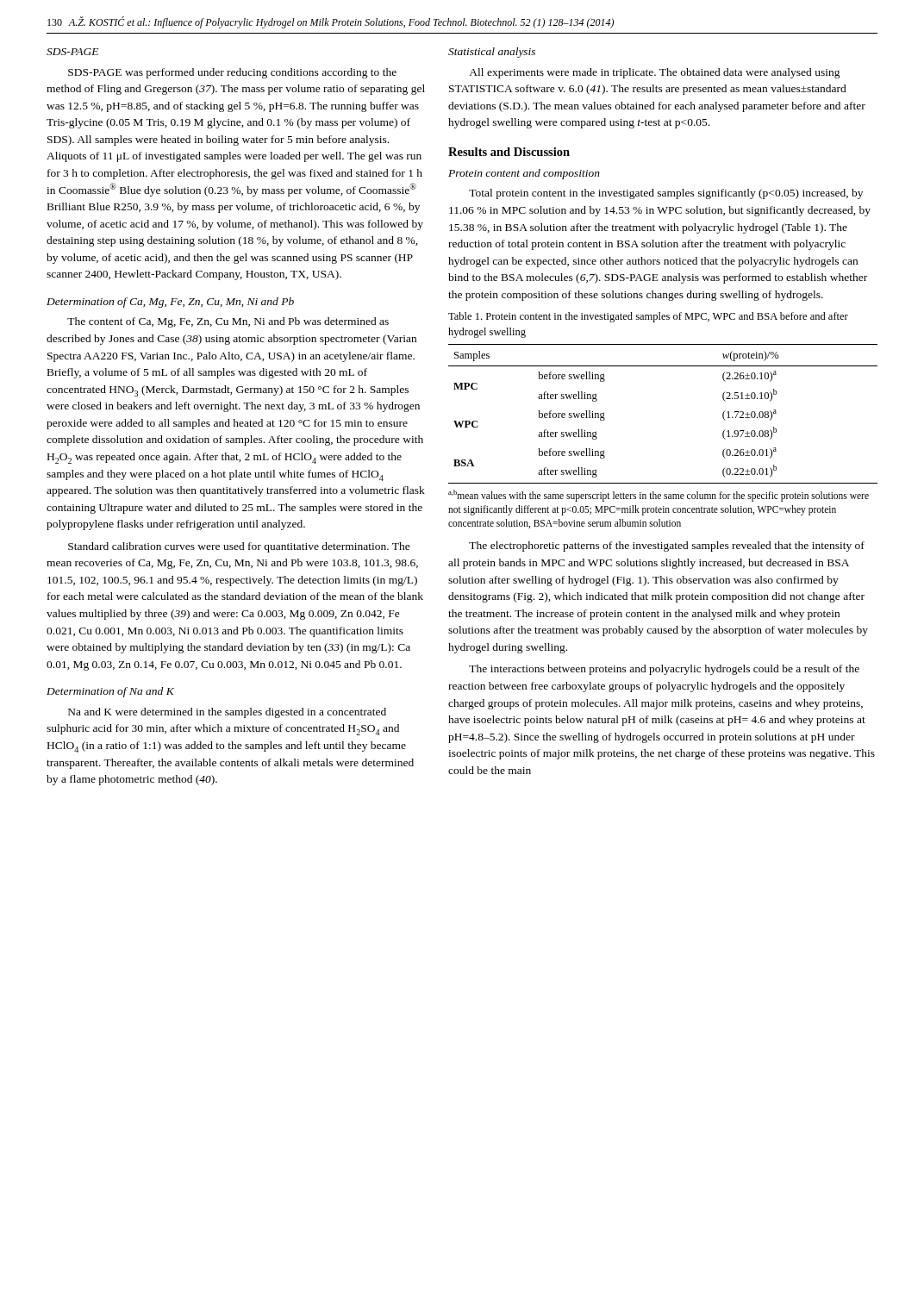
Task: Find the text block with the text "Standard calibration curves were used"
Action: [236, 605]
